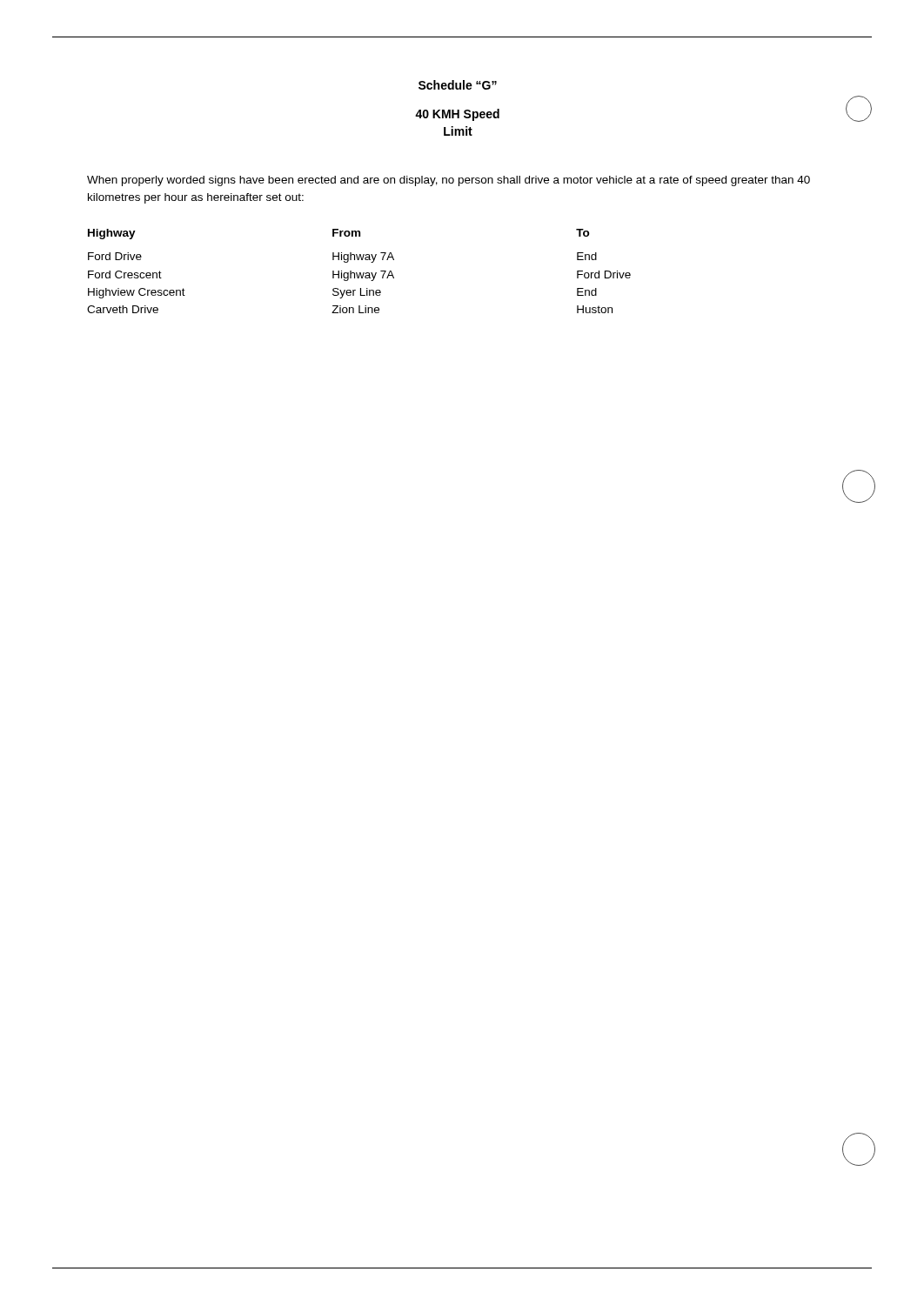924x1305 pixels.
Task: Where does it say "40 KMH SpeedLimit"?
Action: point(458,122)
